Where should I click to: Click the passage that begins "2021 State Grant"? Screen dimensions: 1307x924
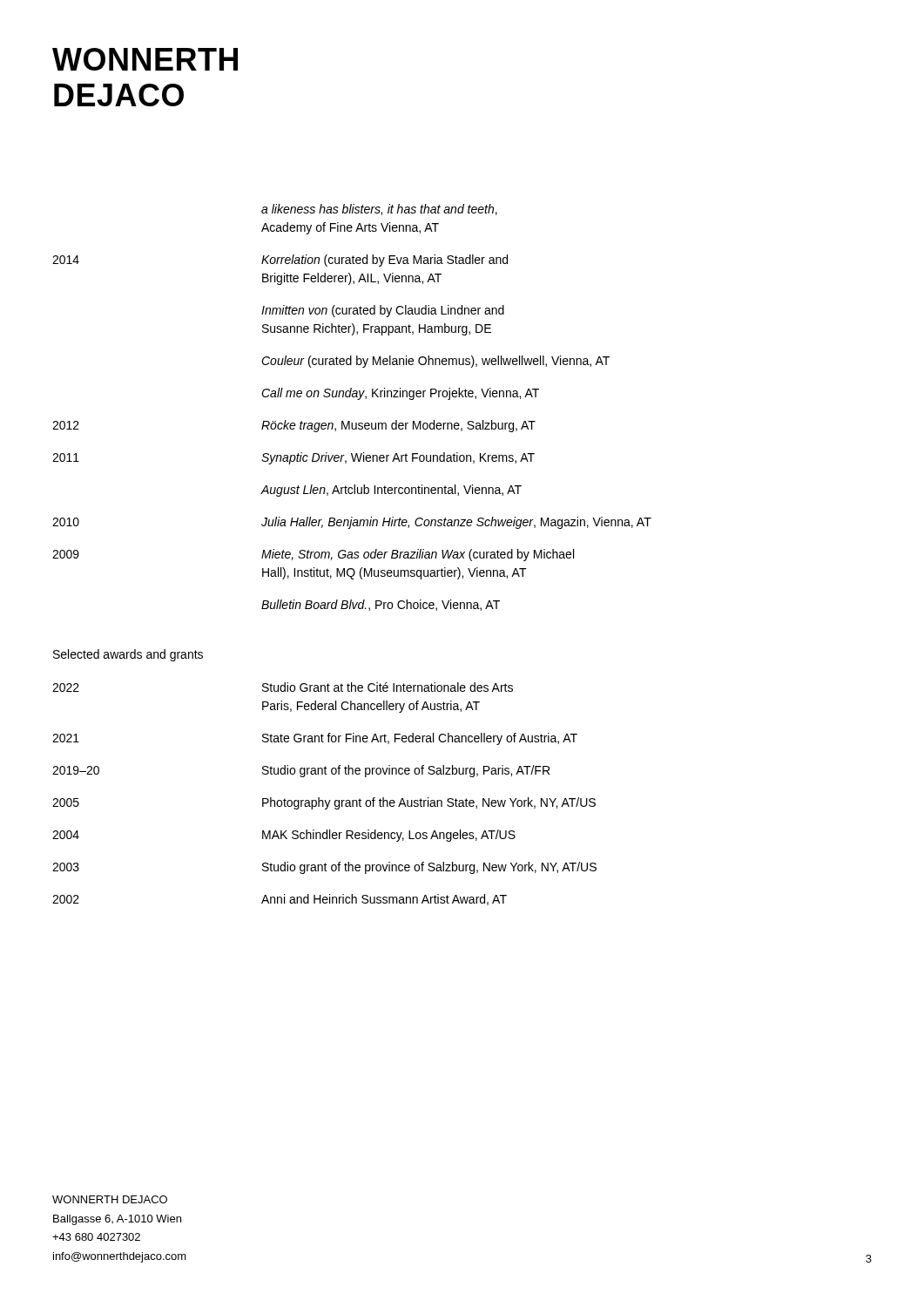point(462,738)
